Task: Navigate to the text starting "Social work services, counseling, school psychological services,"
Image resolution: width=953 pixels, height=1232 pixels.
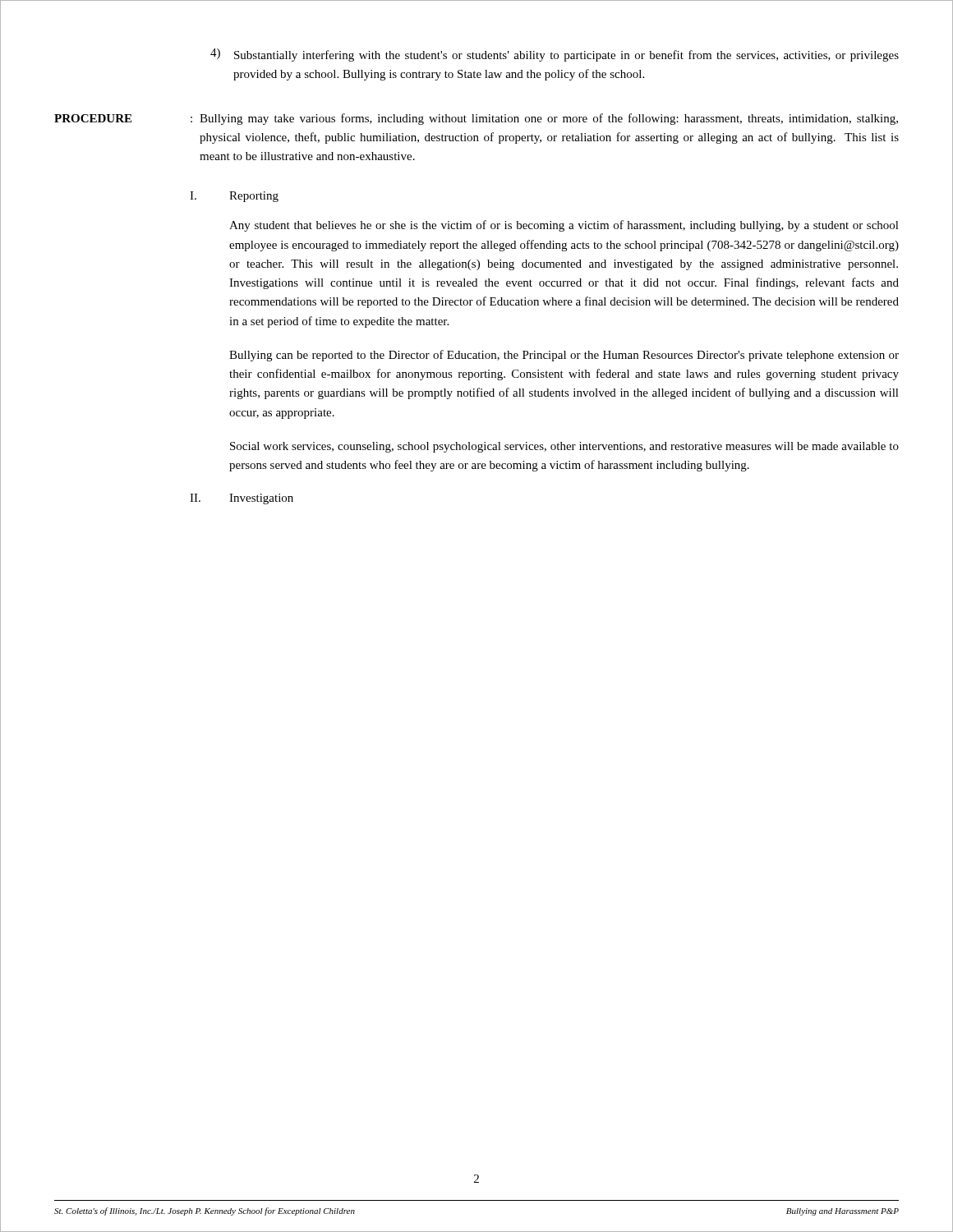Action: pyautogui.click(x=564, y=455)
